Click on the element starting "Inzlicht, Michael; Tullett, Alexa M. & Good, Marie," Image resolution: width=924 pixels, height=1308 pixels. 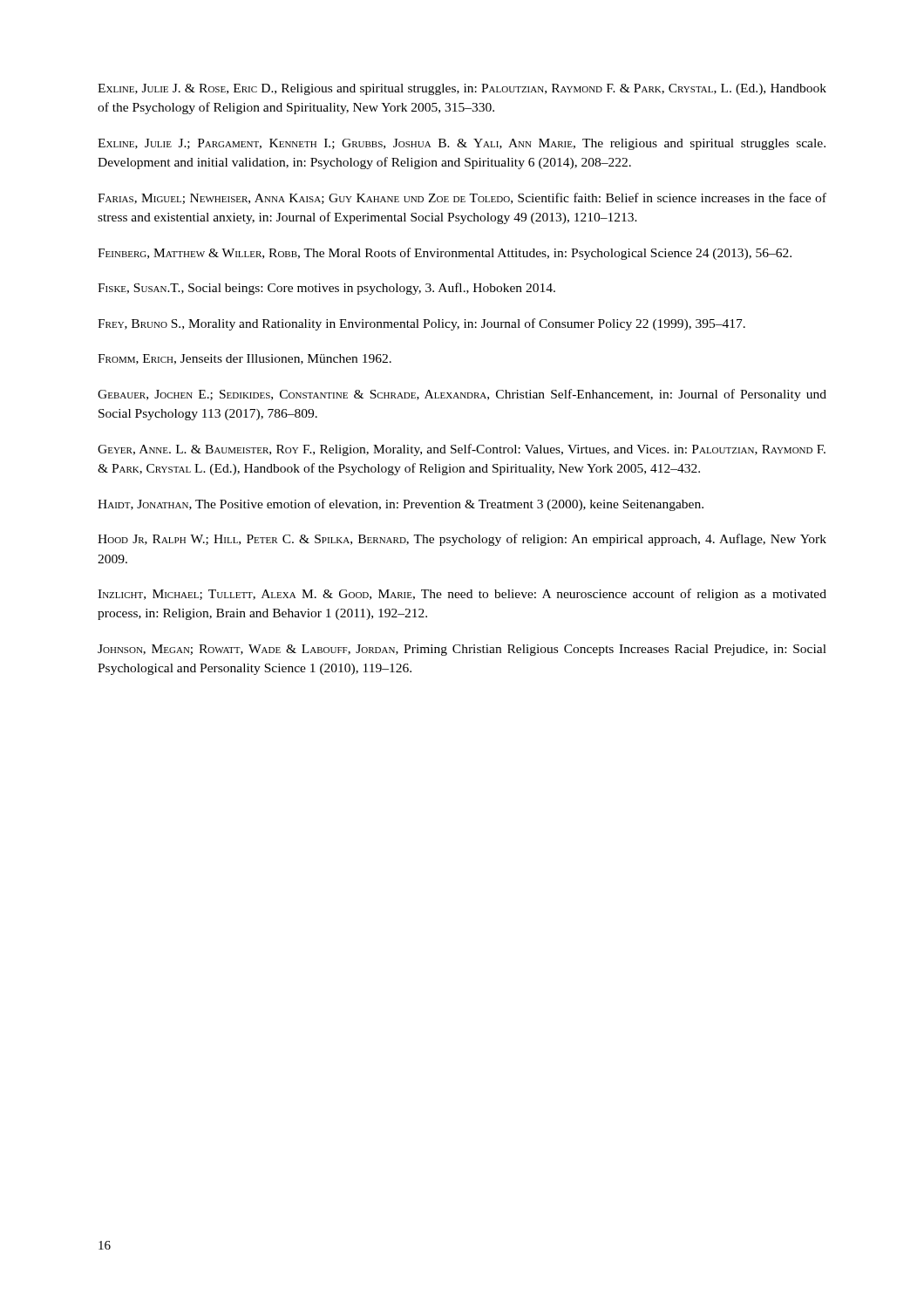coord(462,603)
